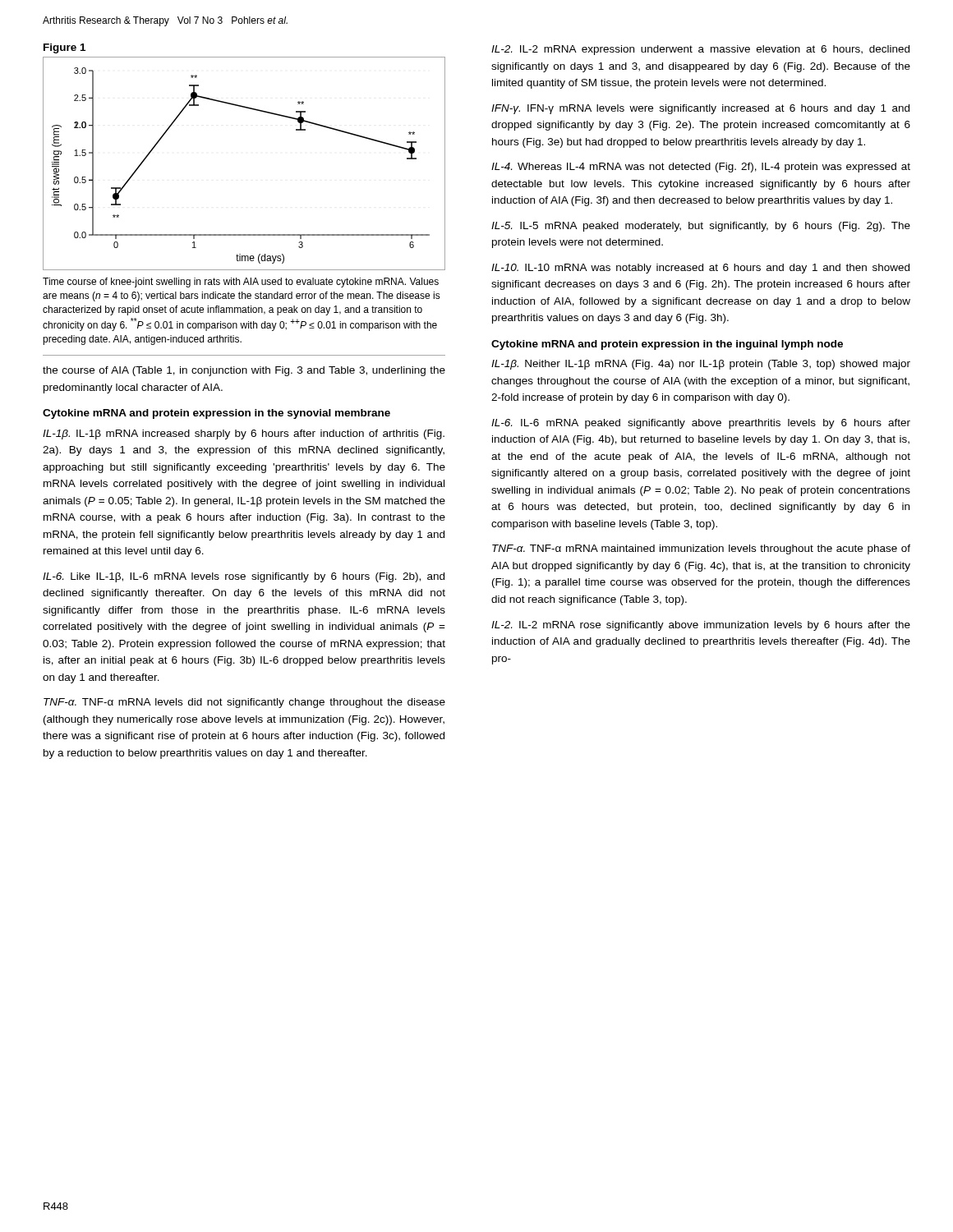Where is the passage that starts "IL-2. IL-2 mRNA rose significantly above immunization levels"?
The height and width of the screenshot is (1232, 953).
point(701,641)
